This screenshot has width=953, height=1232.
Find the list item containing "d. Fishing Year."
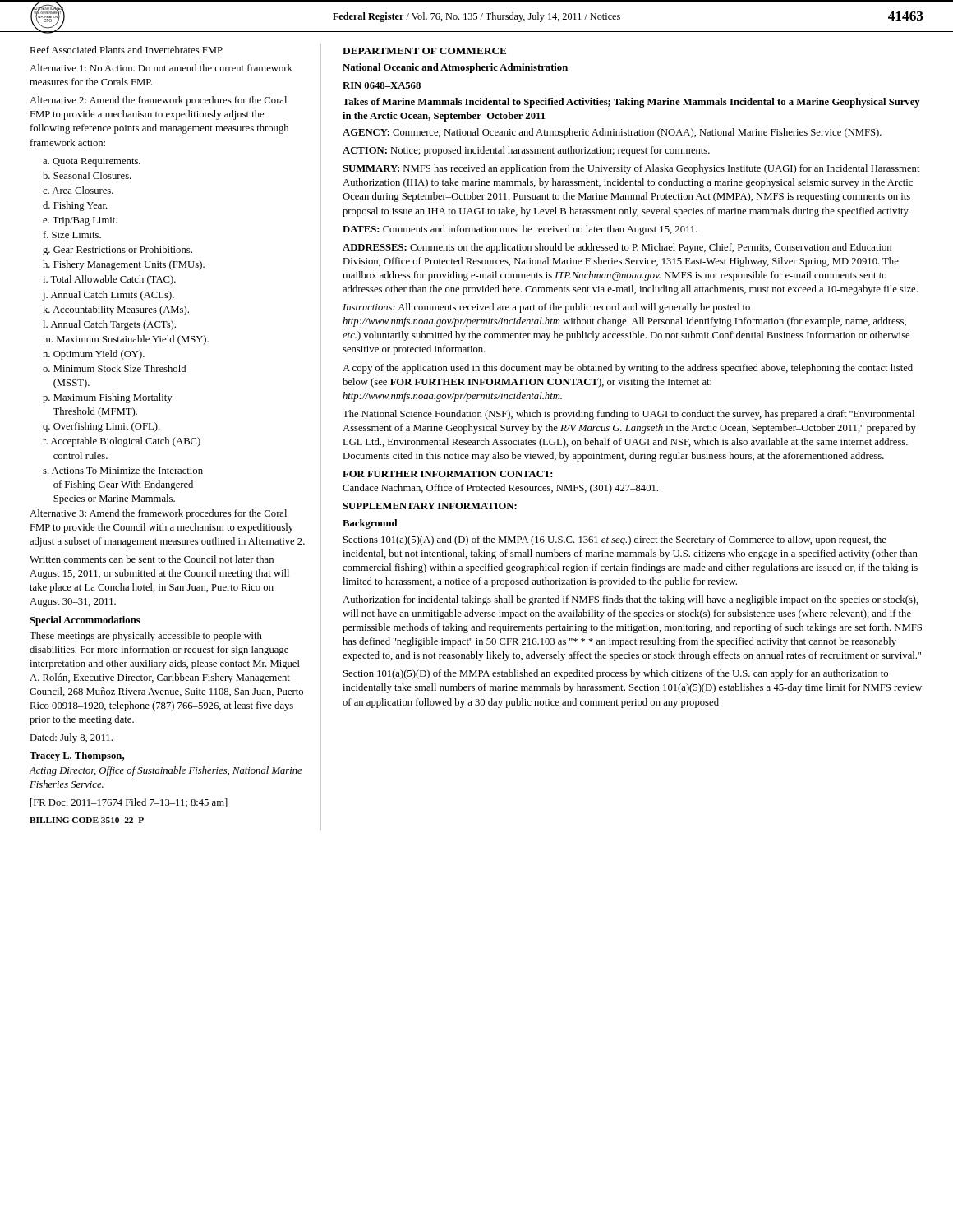coord(75,206)
